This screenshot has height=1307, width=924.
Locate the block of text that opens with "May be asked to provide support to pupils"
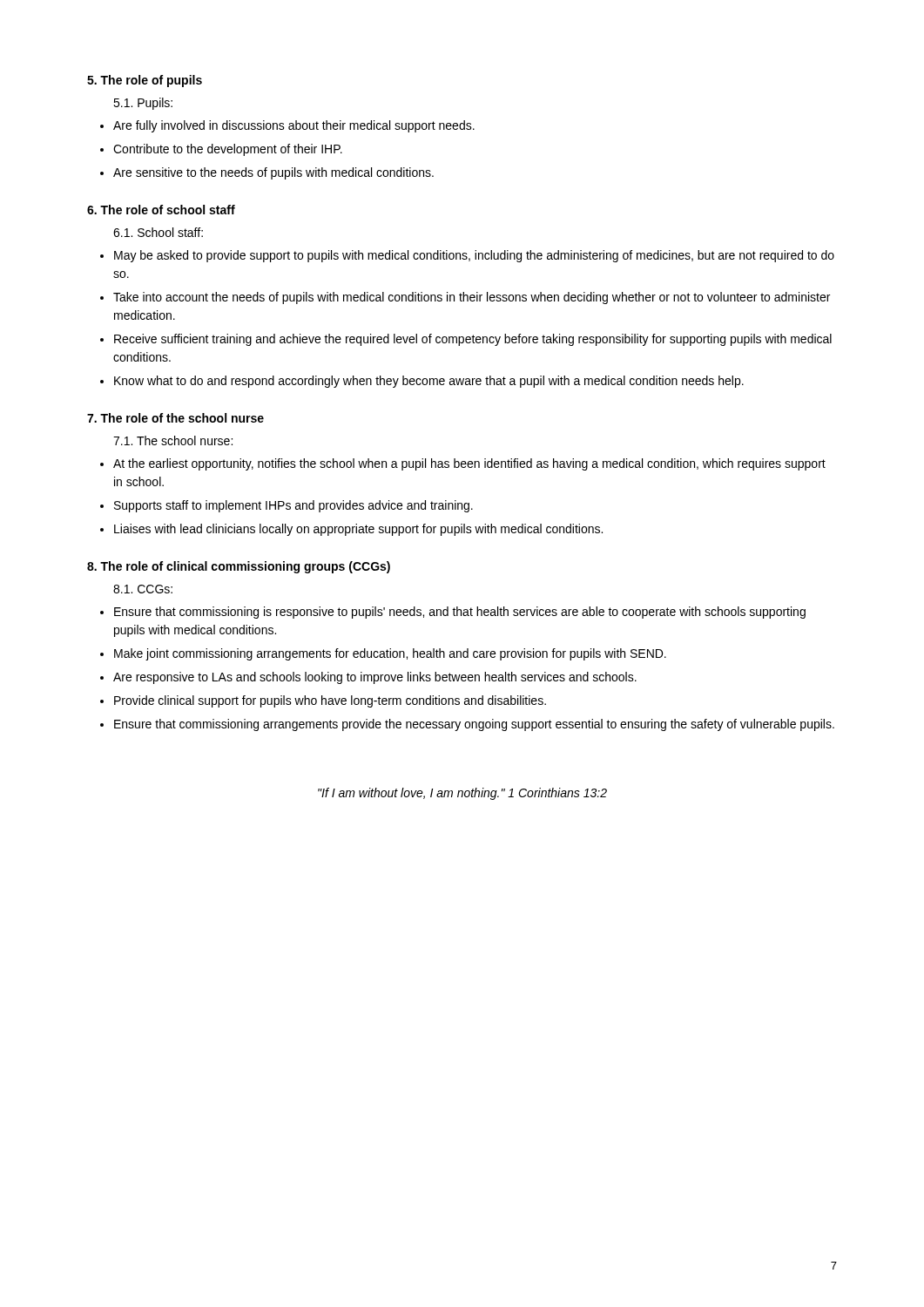click(474, 264)
